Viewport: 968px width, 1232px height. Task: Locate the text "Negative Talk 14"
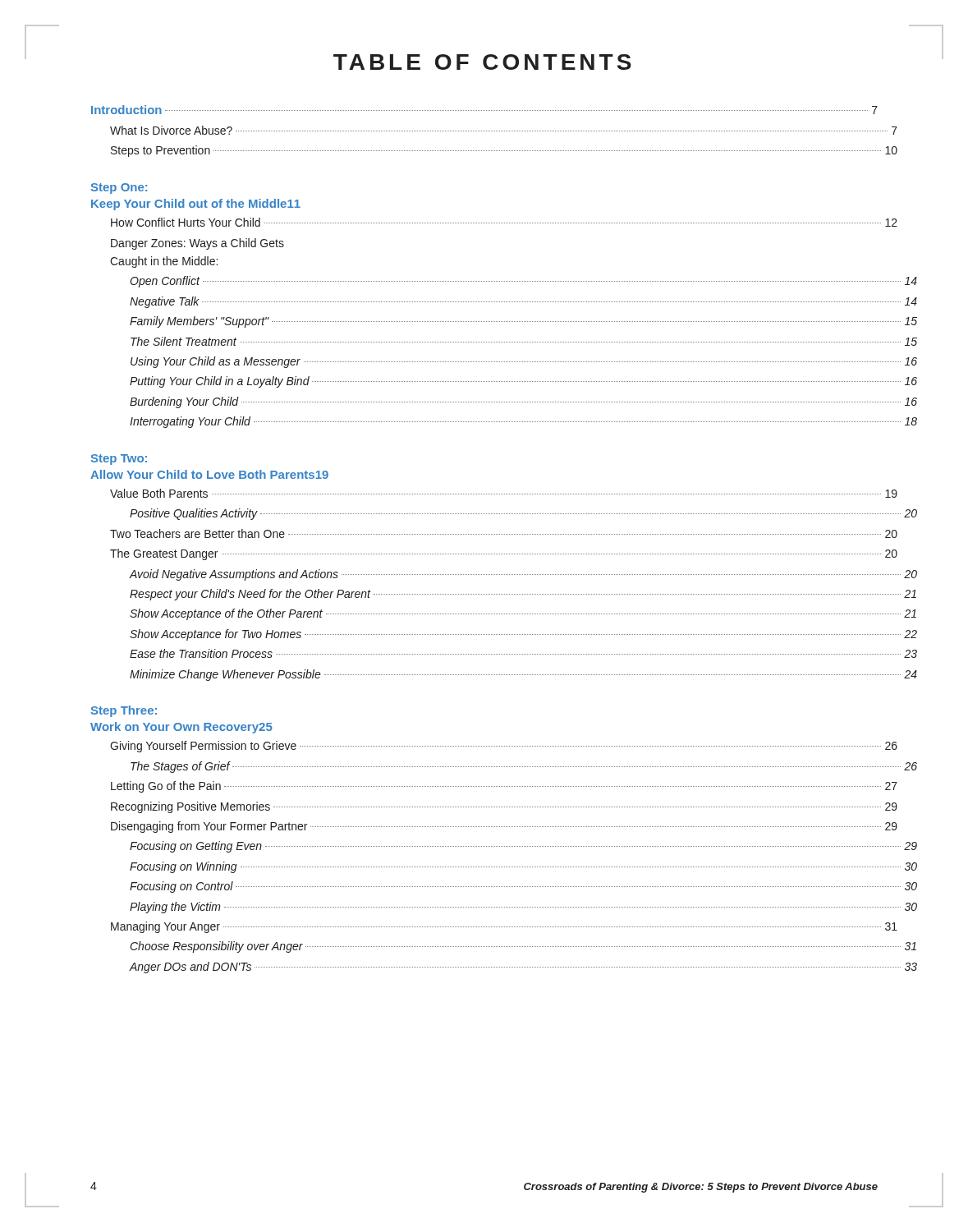[x=523, y=301]
